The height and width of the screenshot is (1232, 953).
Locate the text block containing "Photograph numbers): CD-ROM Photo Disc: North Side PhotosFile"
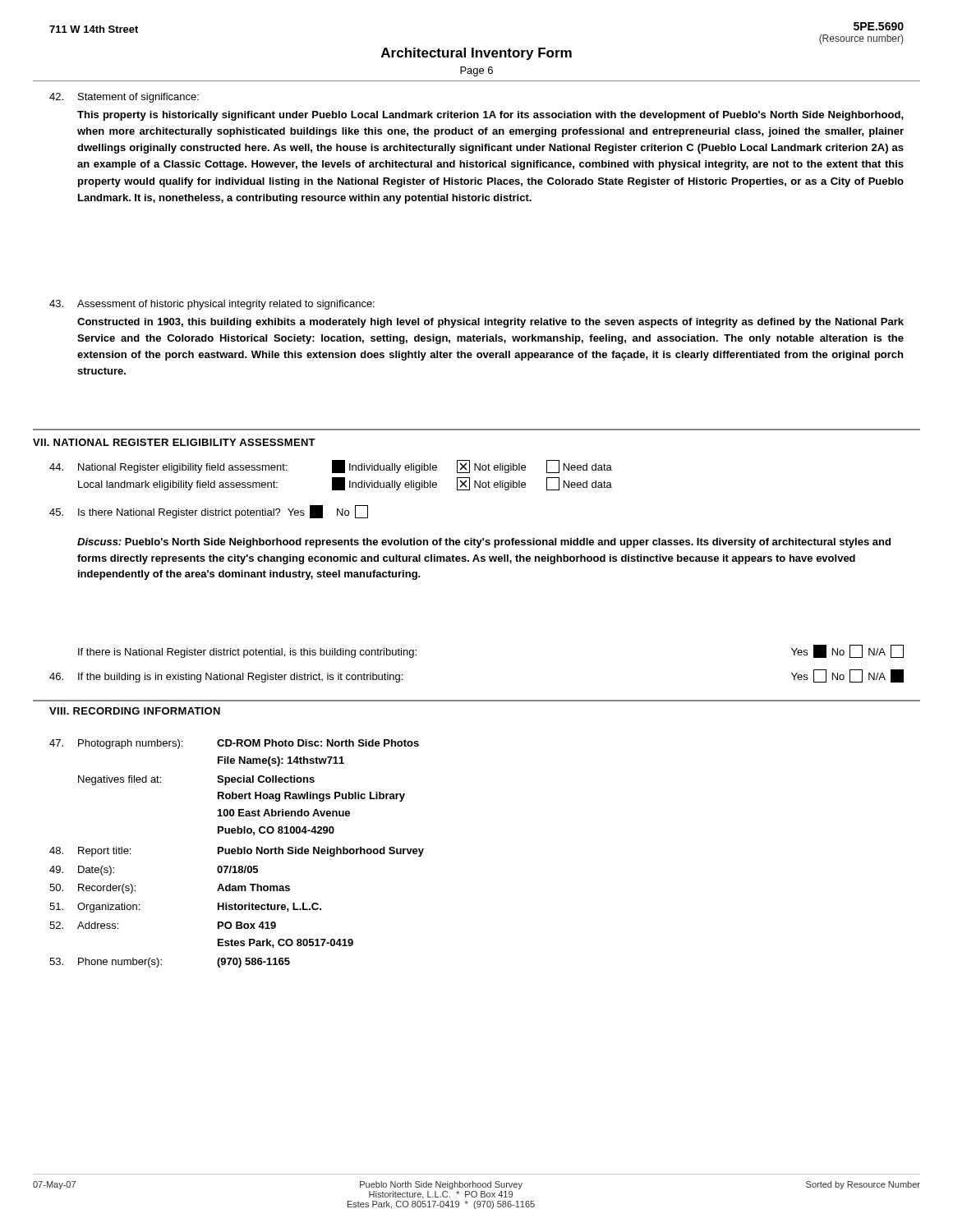(234, 744)
